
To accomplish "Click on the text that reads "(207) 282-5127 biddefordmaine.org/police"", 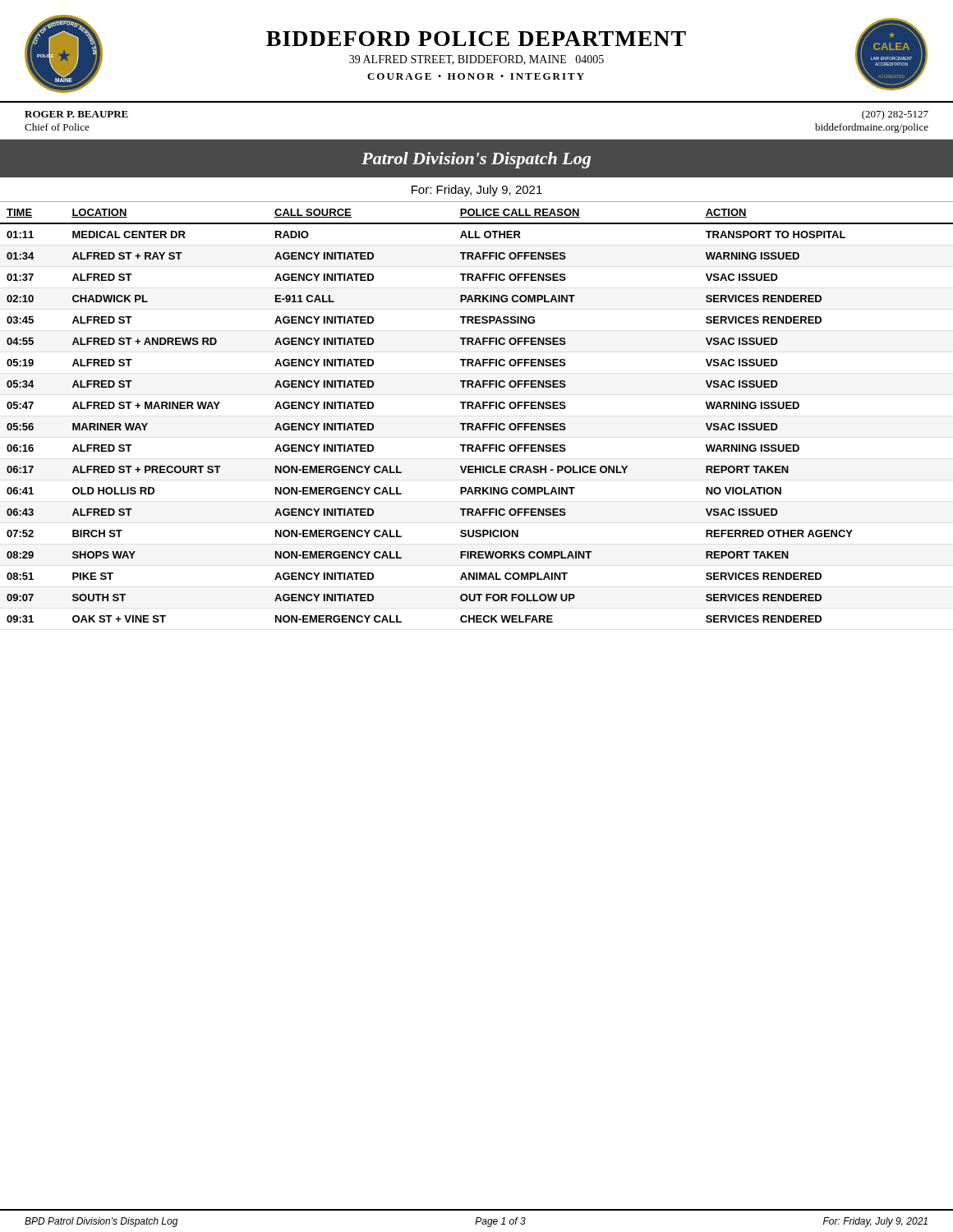I will coord(872,120).
